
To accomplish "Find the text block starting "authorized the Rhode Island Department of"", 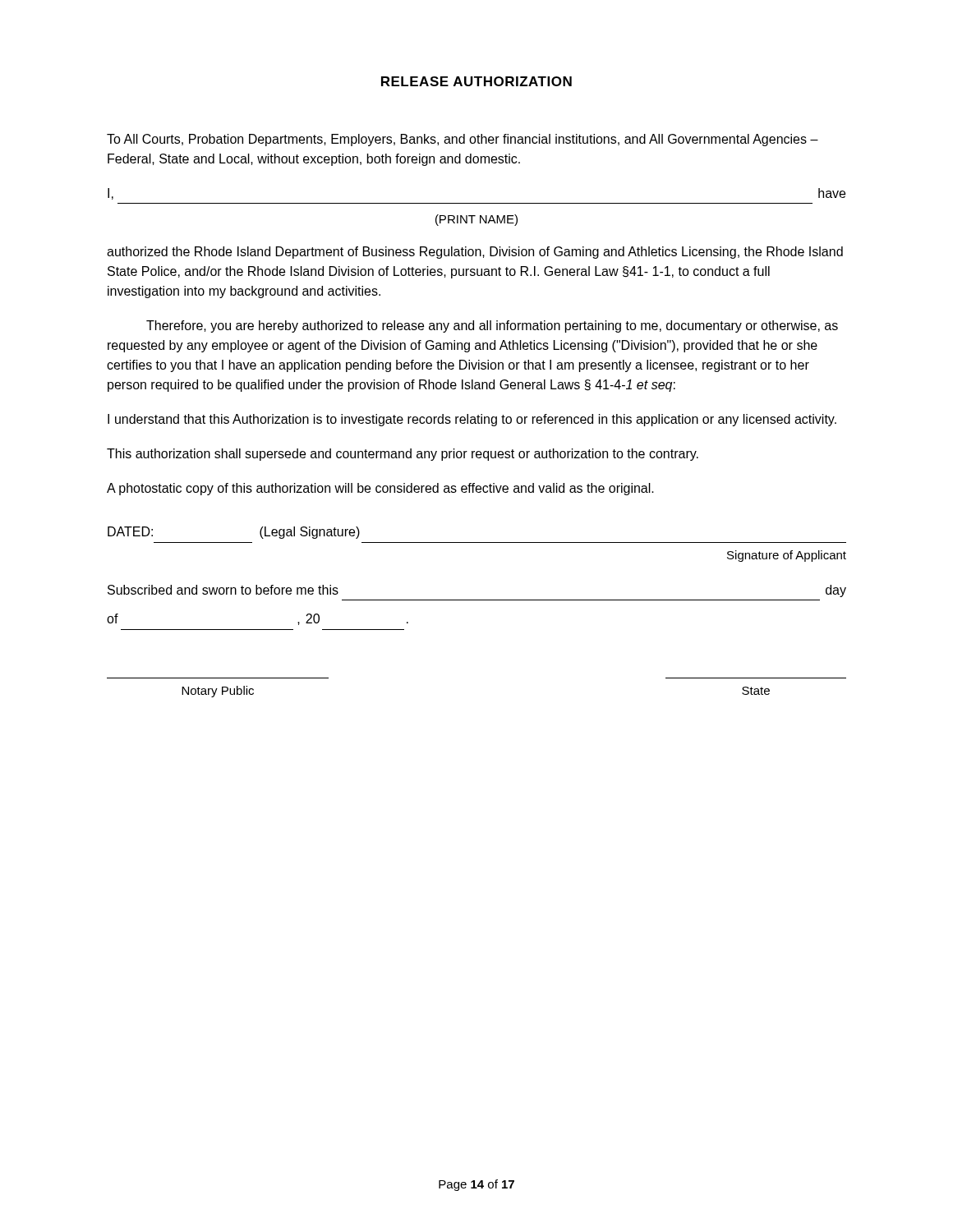I will pos(475,271).
